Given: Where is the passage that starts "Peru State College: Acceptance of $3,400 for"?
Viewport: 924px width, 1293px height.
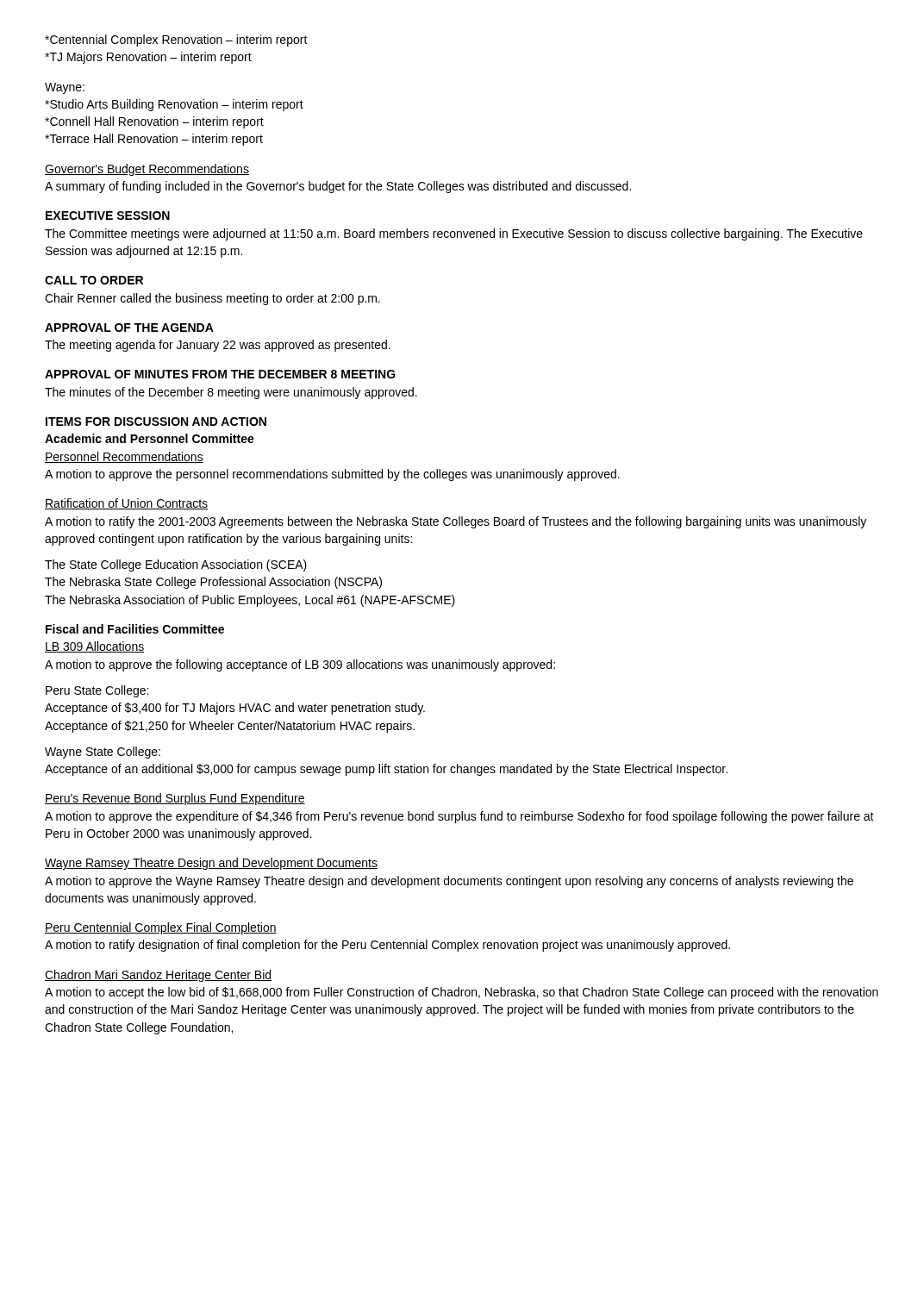Looking at the screenshot, I should 97,691.
